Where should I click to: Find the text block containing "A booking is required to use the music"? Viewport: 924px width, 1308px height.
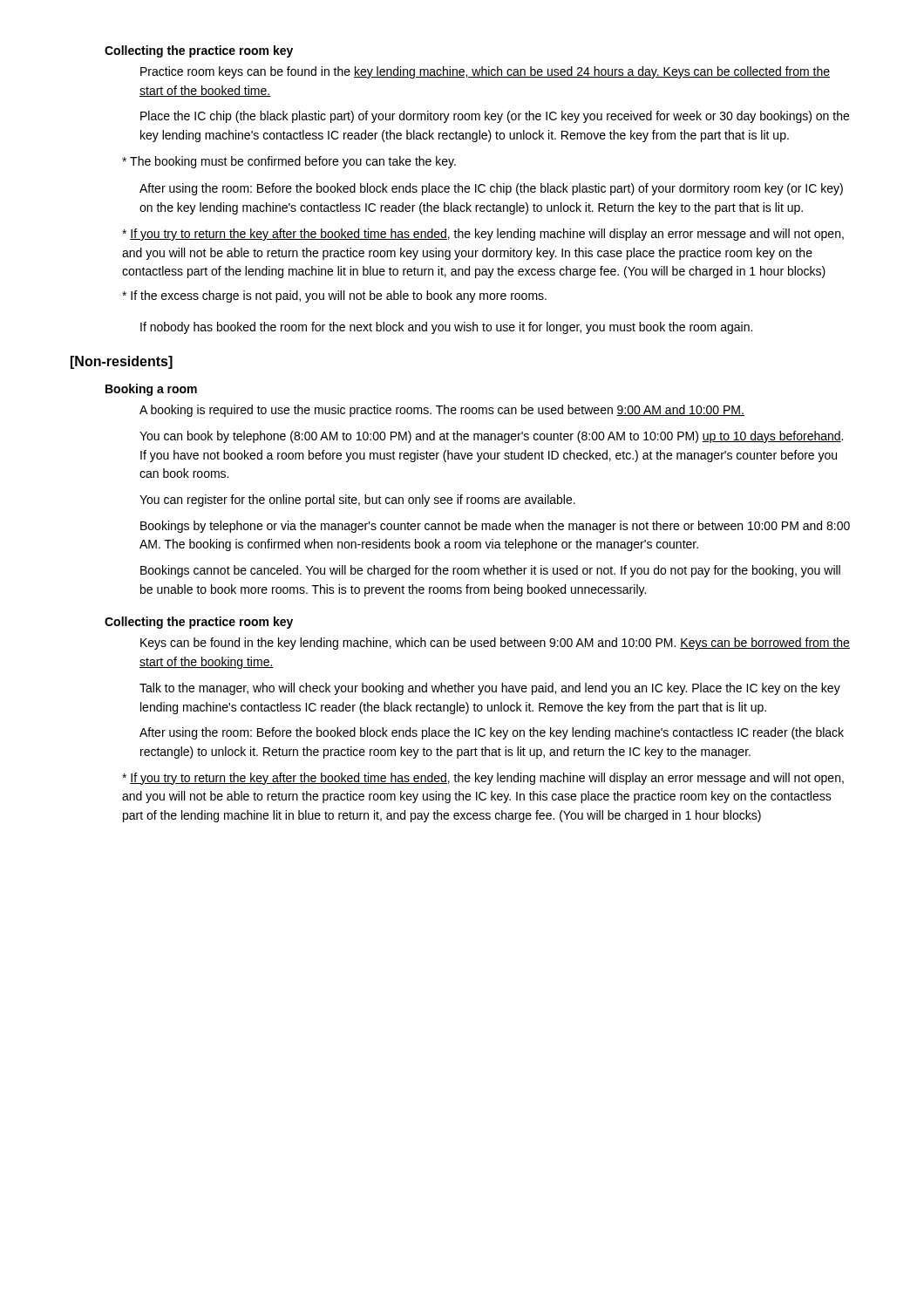442,410
